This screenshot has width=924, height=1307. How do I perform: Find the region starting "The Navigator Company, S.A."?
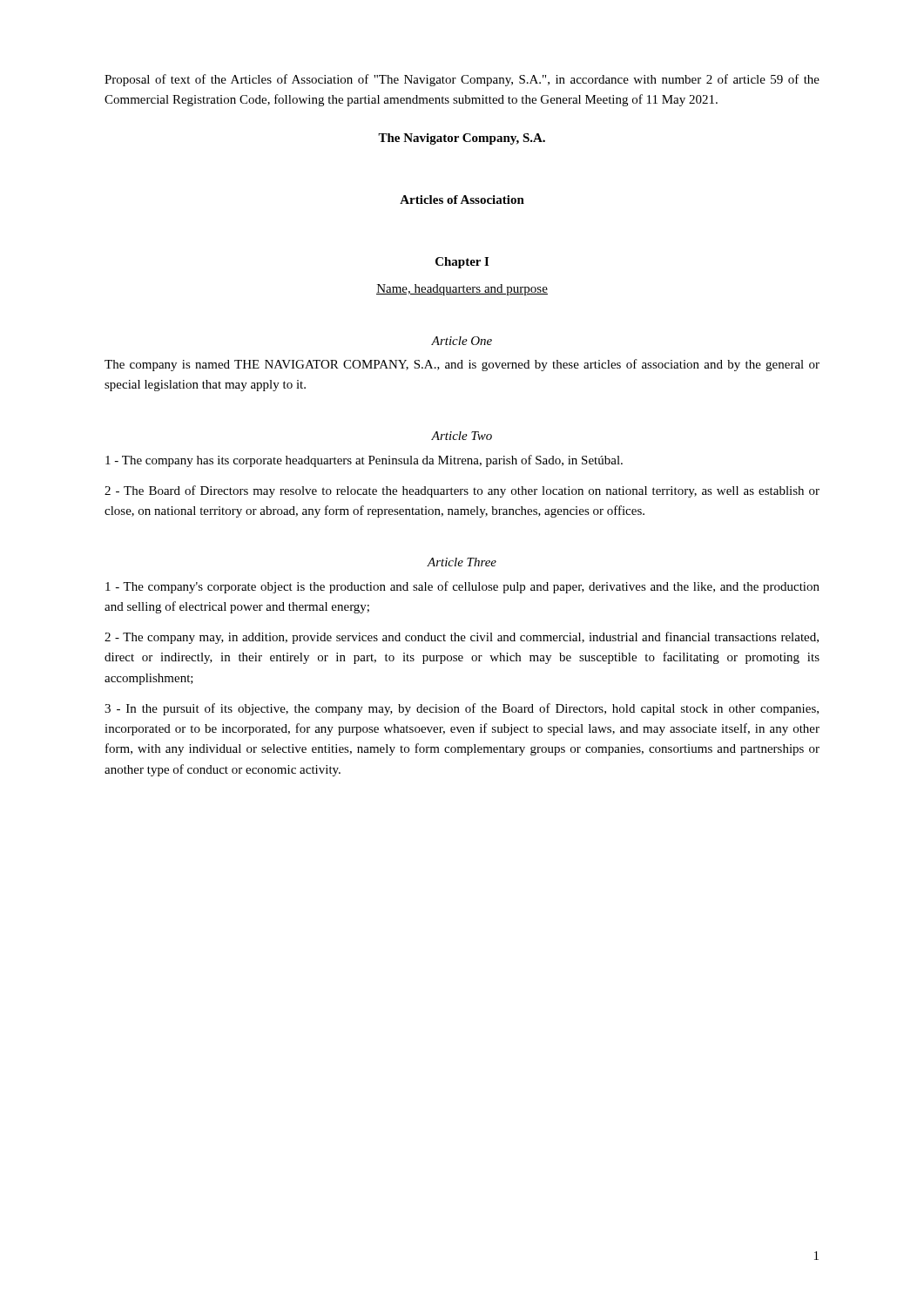462,138
